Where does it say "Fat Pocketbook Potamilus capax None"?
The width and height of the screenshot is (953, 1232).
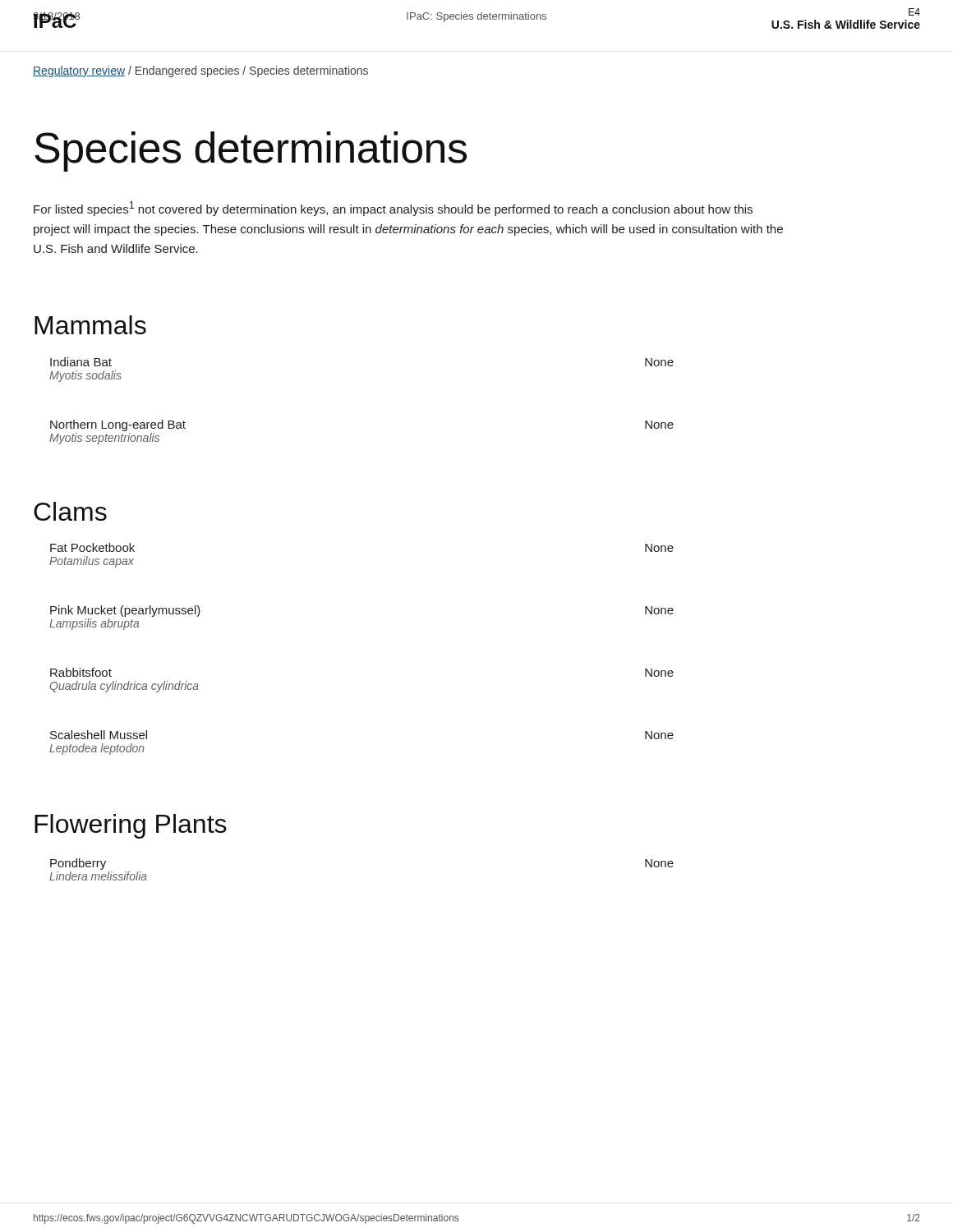[x=95, y=547]
